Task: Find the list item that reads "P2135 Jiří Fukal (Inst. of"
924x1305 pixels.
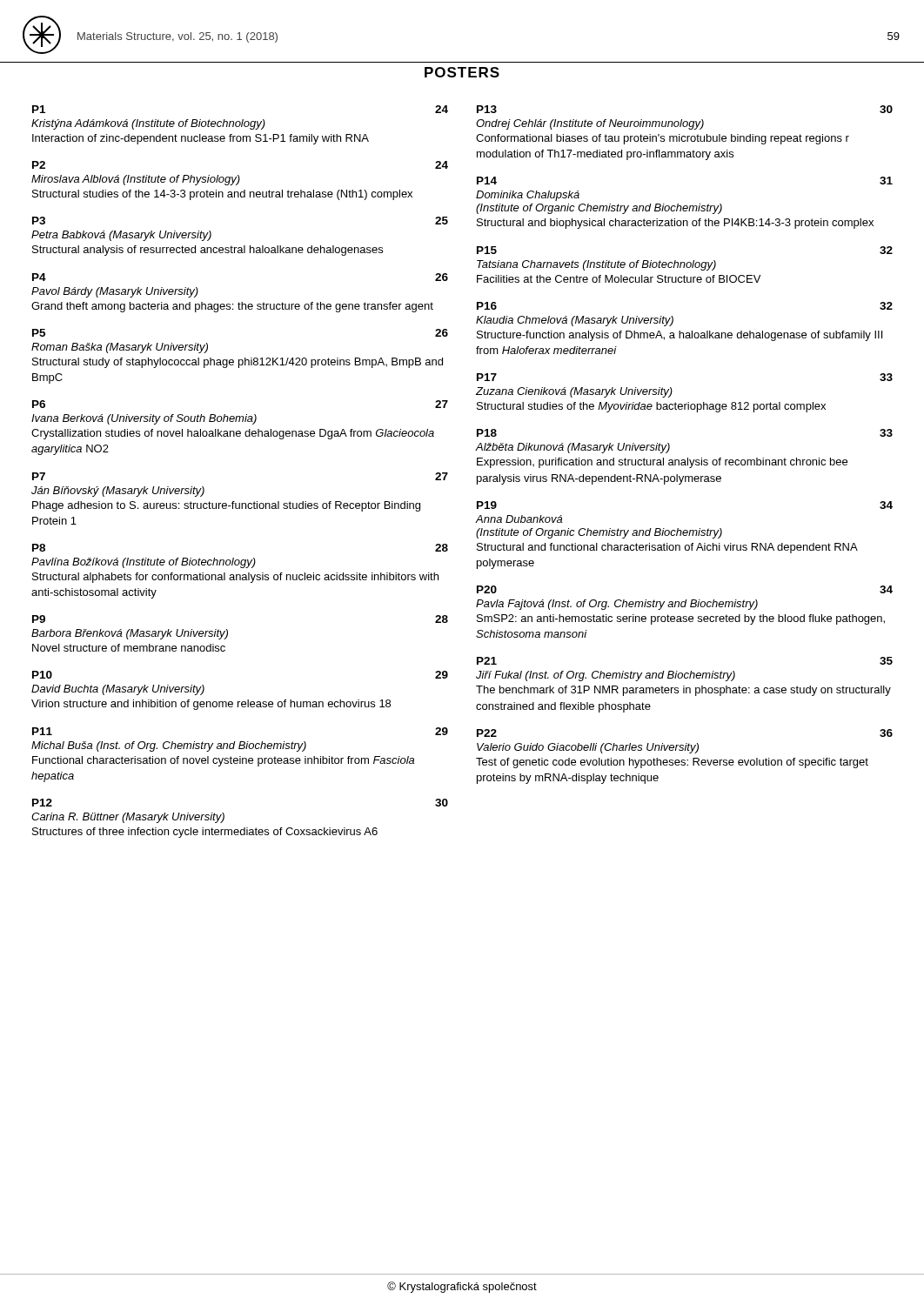Action: point(684,684)
